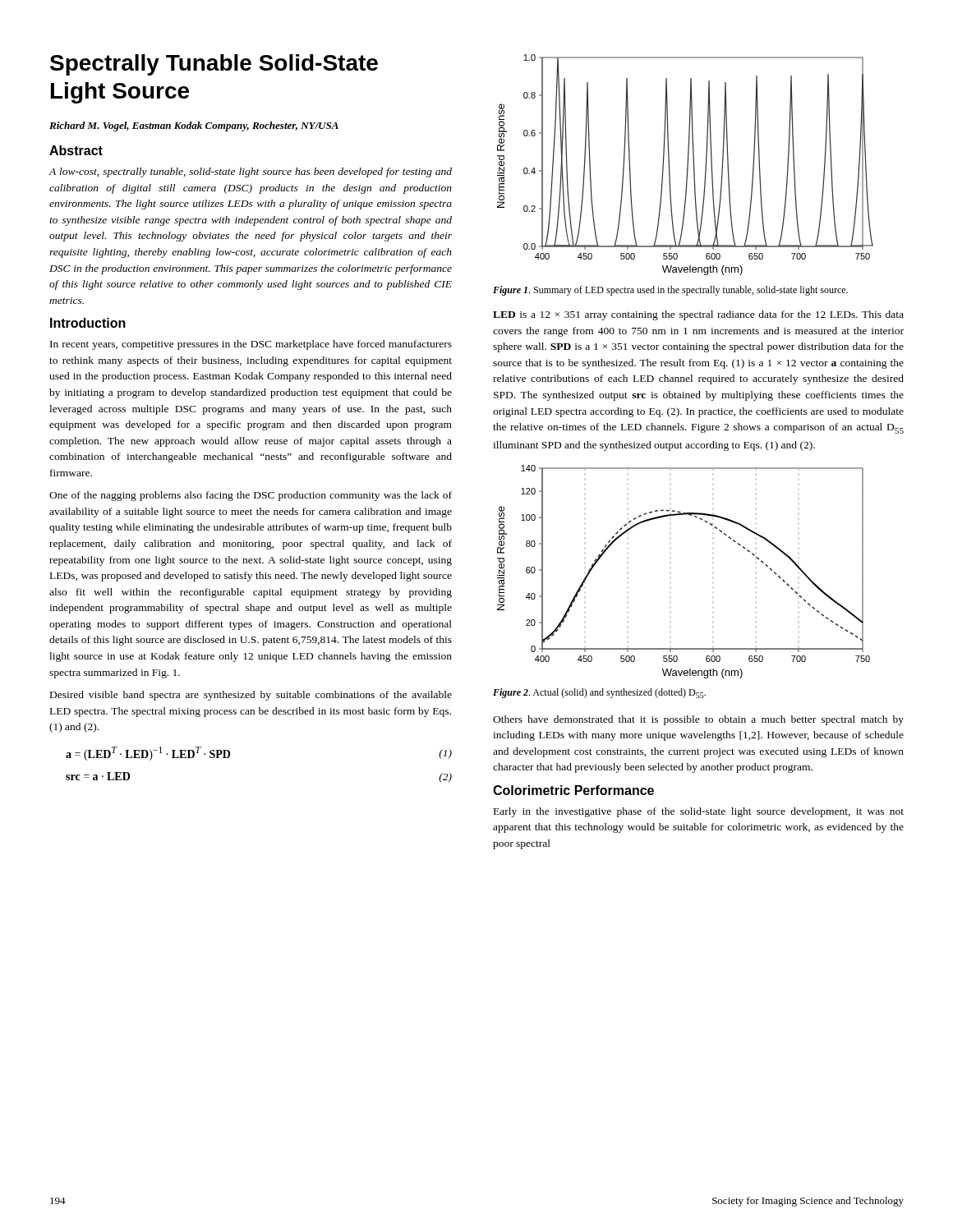This screenshot has height=1232, width=953.
Task: Navigate to the block starting "Desired visible band"
Action: tap(251, 711)
